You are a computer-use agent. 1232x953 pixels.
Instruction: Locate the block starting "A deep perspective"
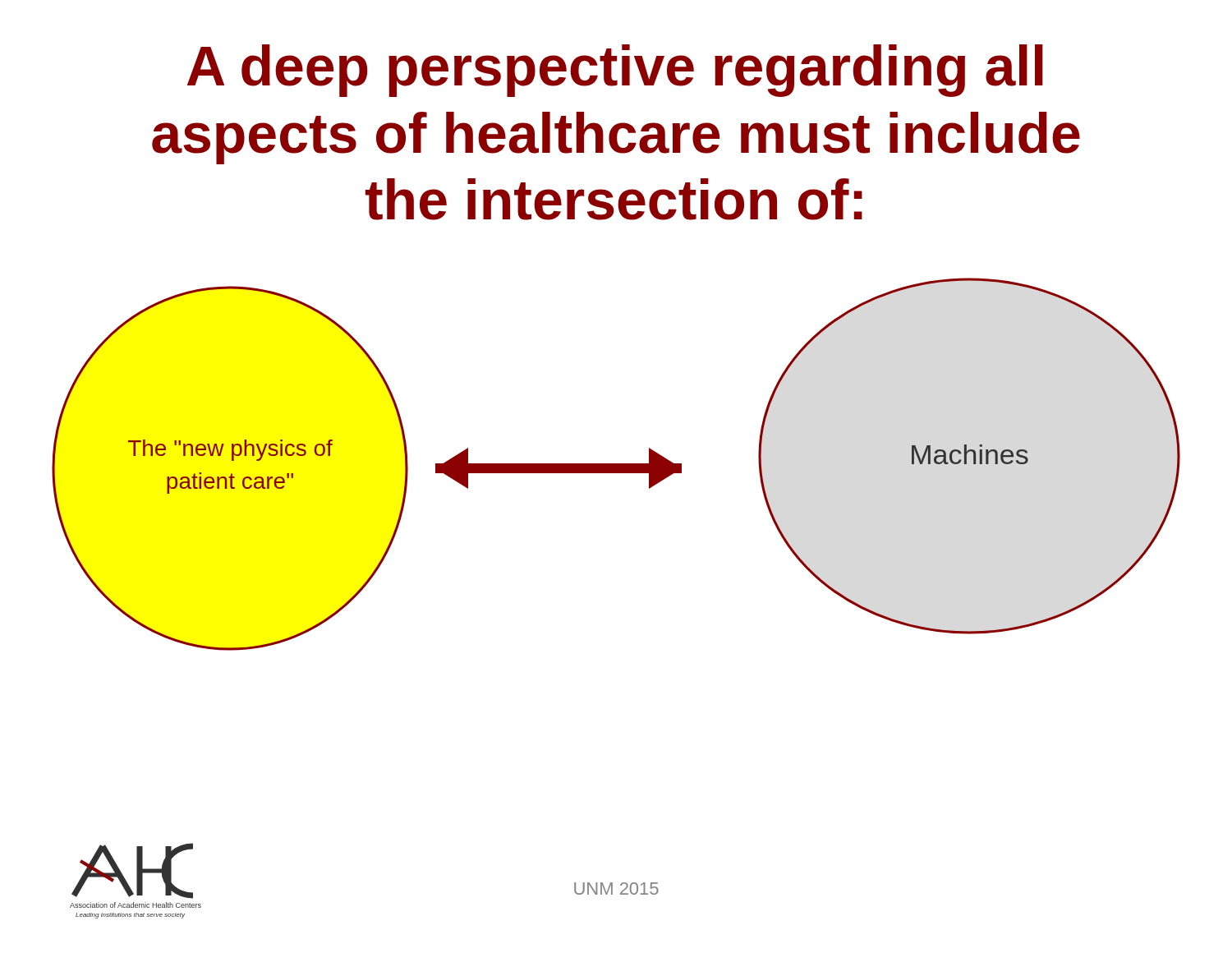(616, 133)
